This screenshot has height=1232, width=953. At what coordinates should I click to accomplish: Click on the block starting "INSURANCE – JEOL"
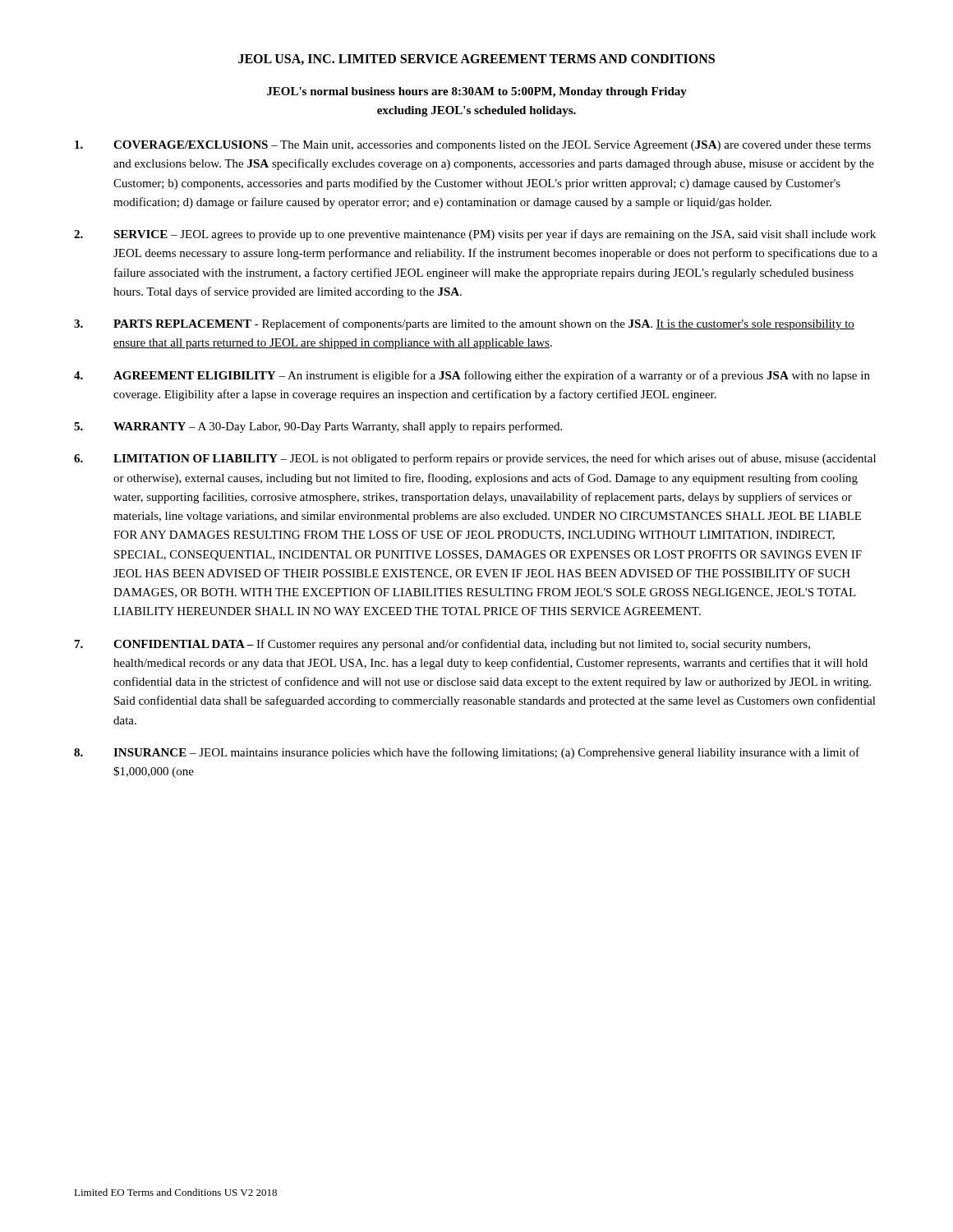(x=476, y=762)
